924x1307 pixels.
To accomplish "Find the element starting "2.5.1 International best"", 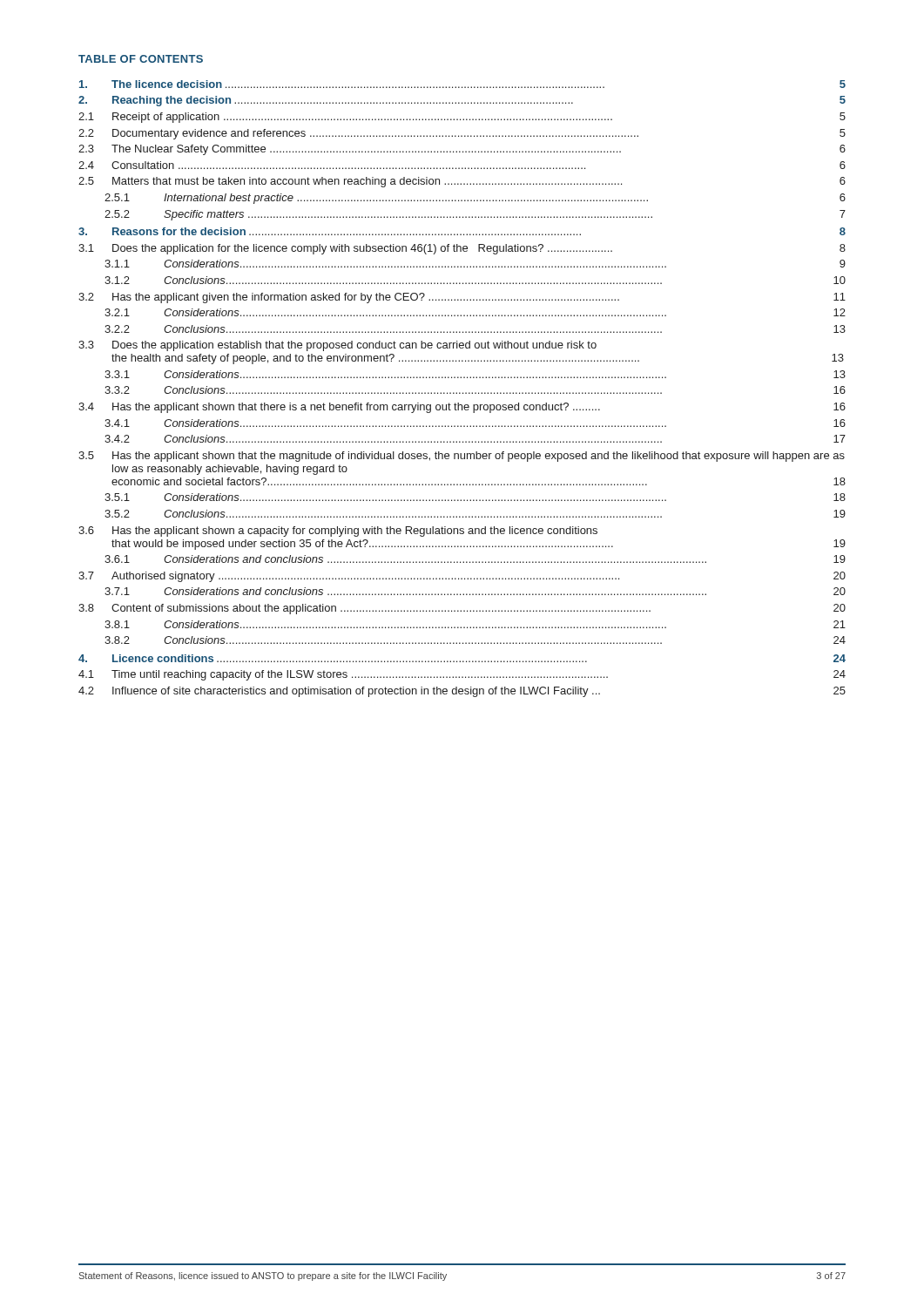I will coord(462,197).
